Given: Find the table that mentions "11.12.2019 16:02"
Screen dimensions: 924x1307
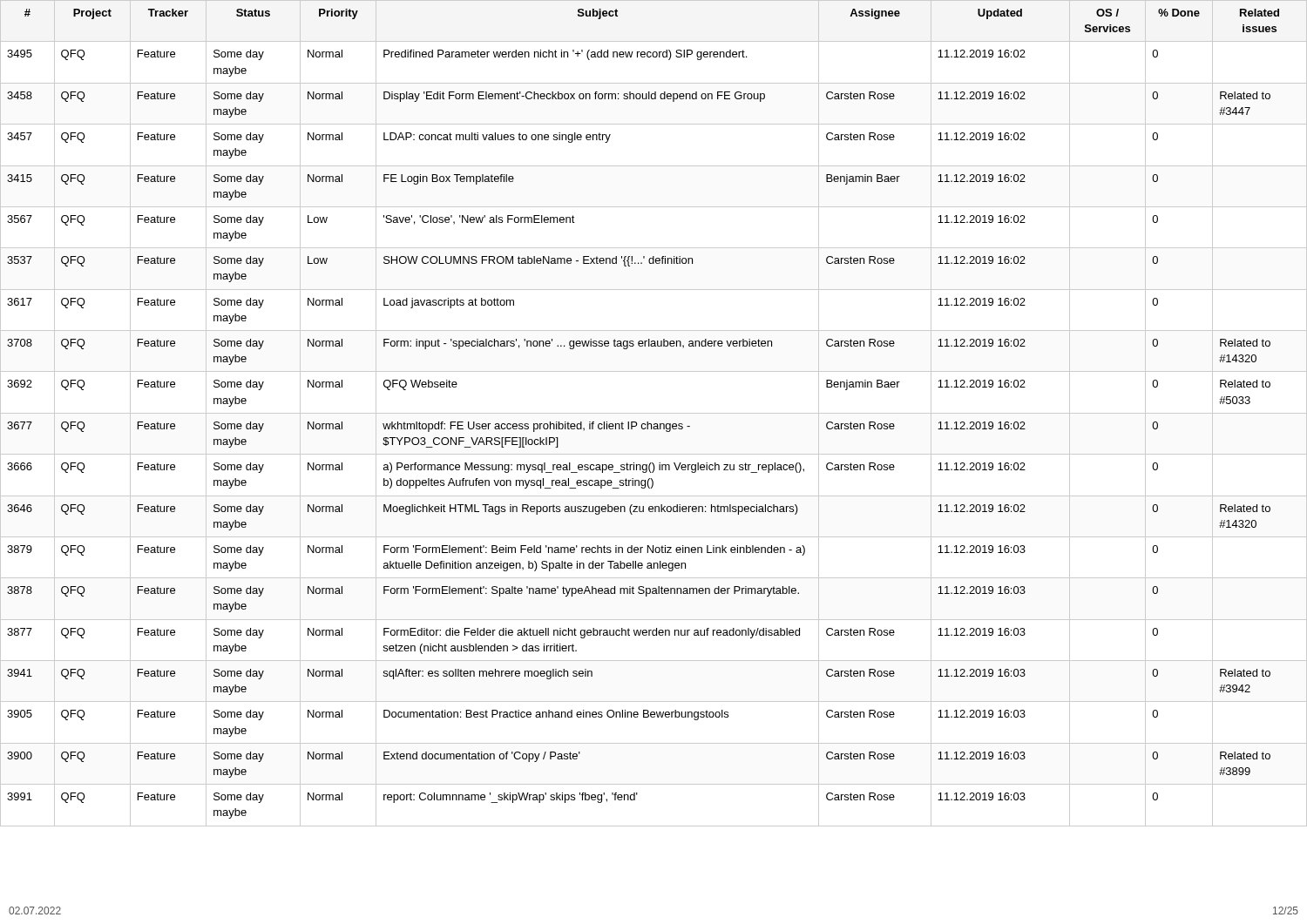Looking at the screenshot, I should click(x=654, y=413).
